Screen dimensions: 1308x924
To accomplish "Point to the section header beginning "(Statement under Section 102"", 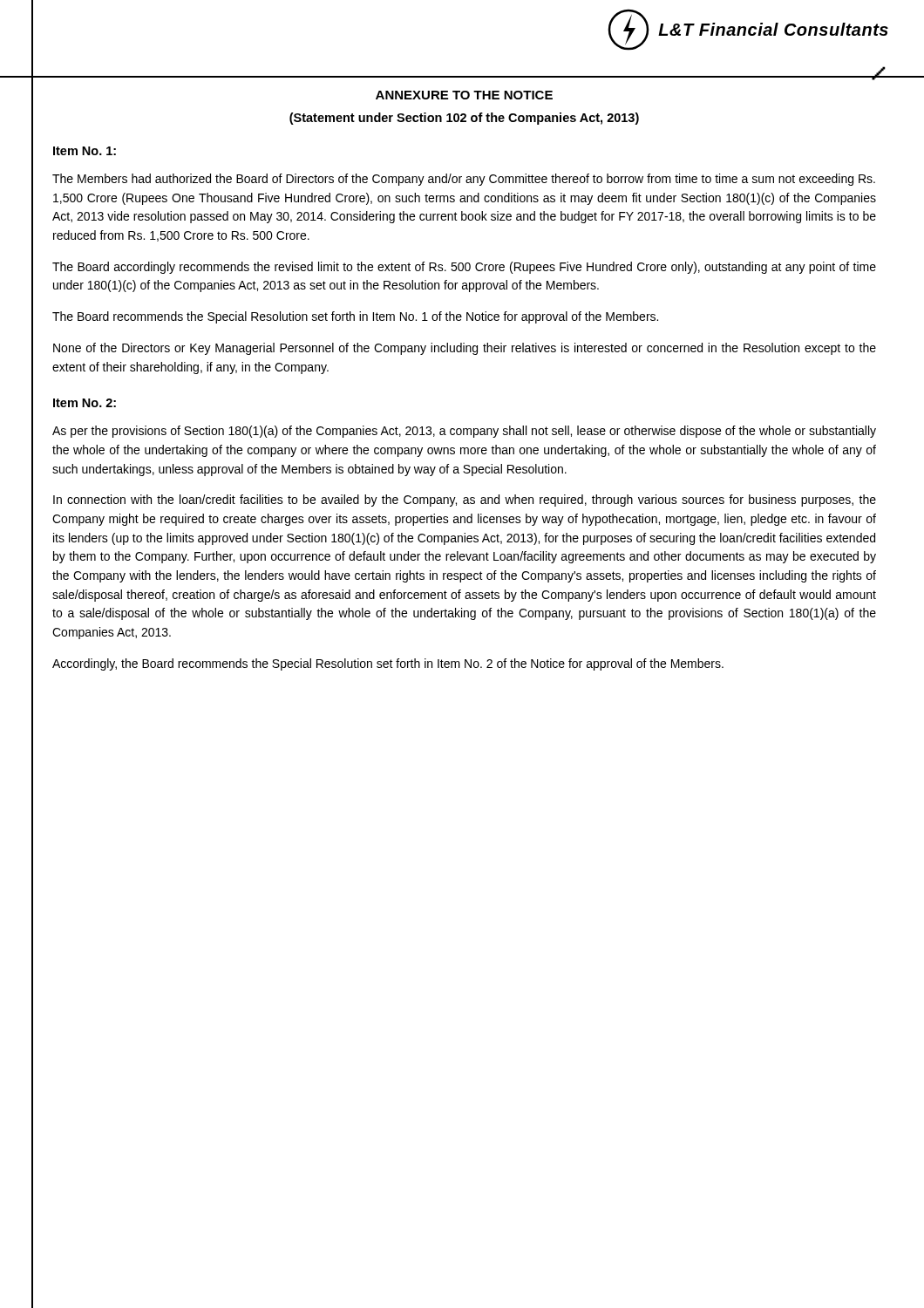I will click(x=464, y=118).
